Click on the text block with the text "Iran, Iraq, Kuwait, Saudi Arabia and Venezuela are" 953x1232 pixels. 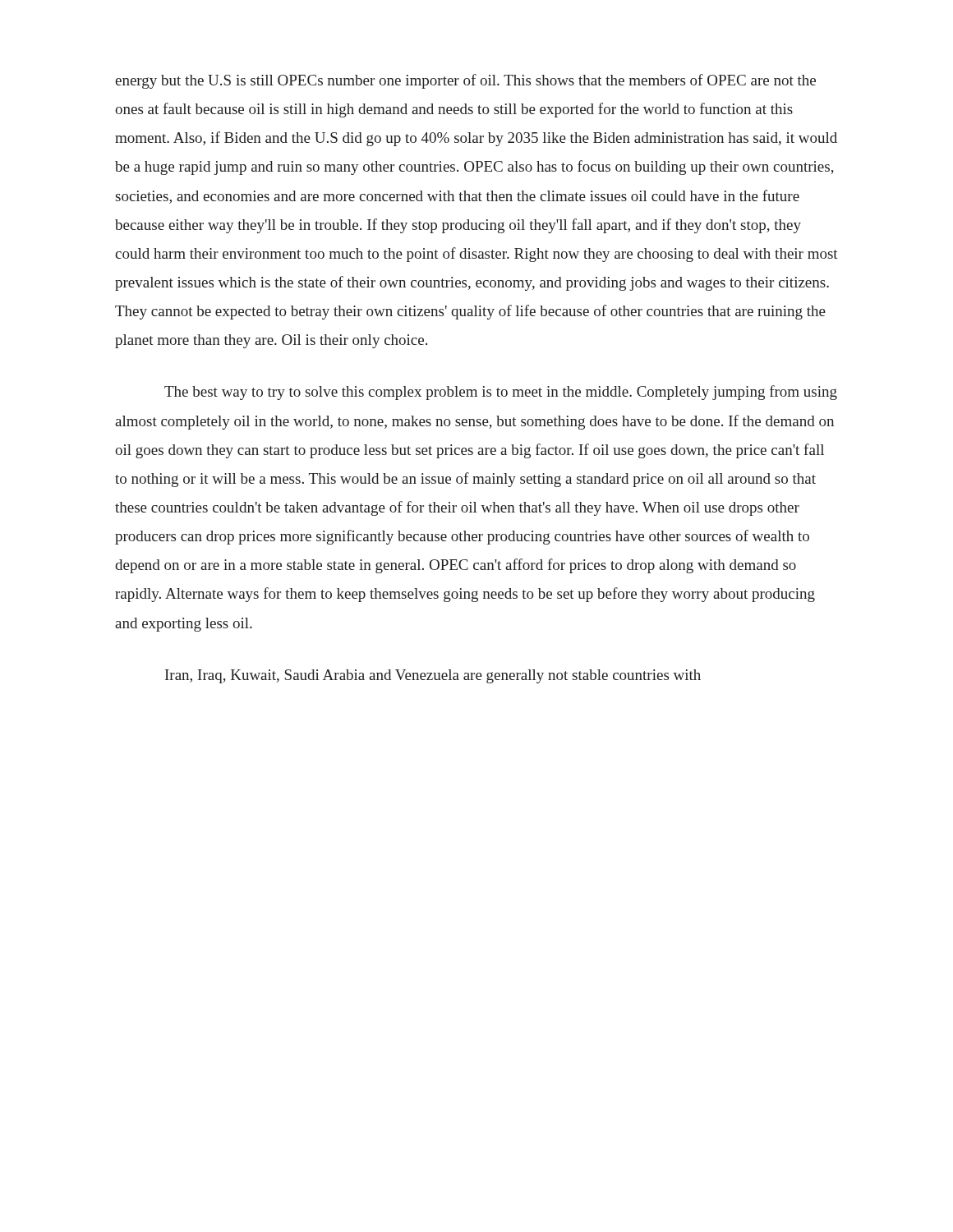pyautogui.click(x=433, y=674)
